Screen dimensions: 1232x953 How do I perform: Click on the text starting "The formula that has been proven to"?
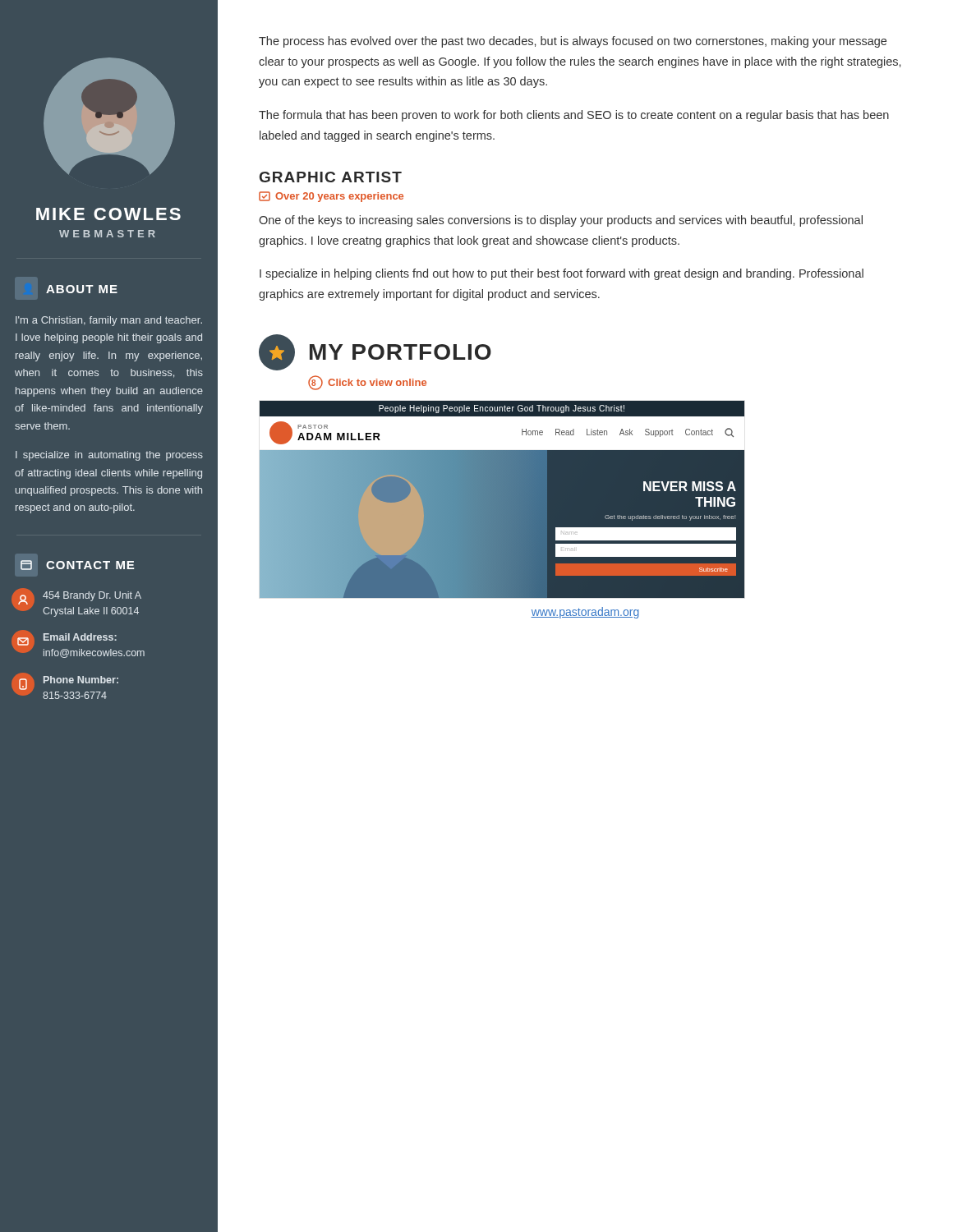click(574, 125)
